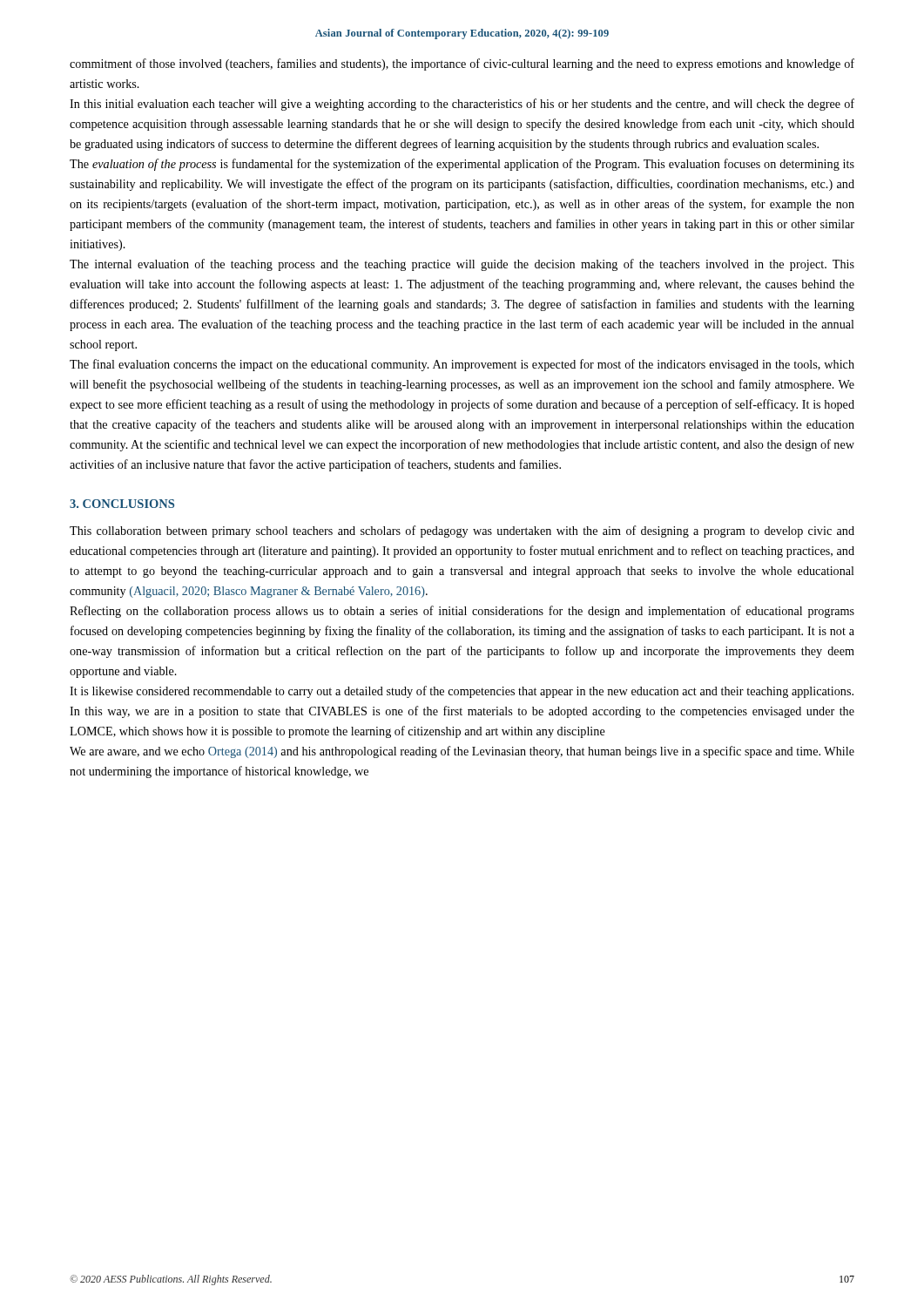Select the text starting "It is likewise considered recommendable to carry"
The image size is (924, 1307).
(x=462, y=712)
